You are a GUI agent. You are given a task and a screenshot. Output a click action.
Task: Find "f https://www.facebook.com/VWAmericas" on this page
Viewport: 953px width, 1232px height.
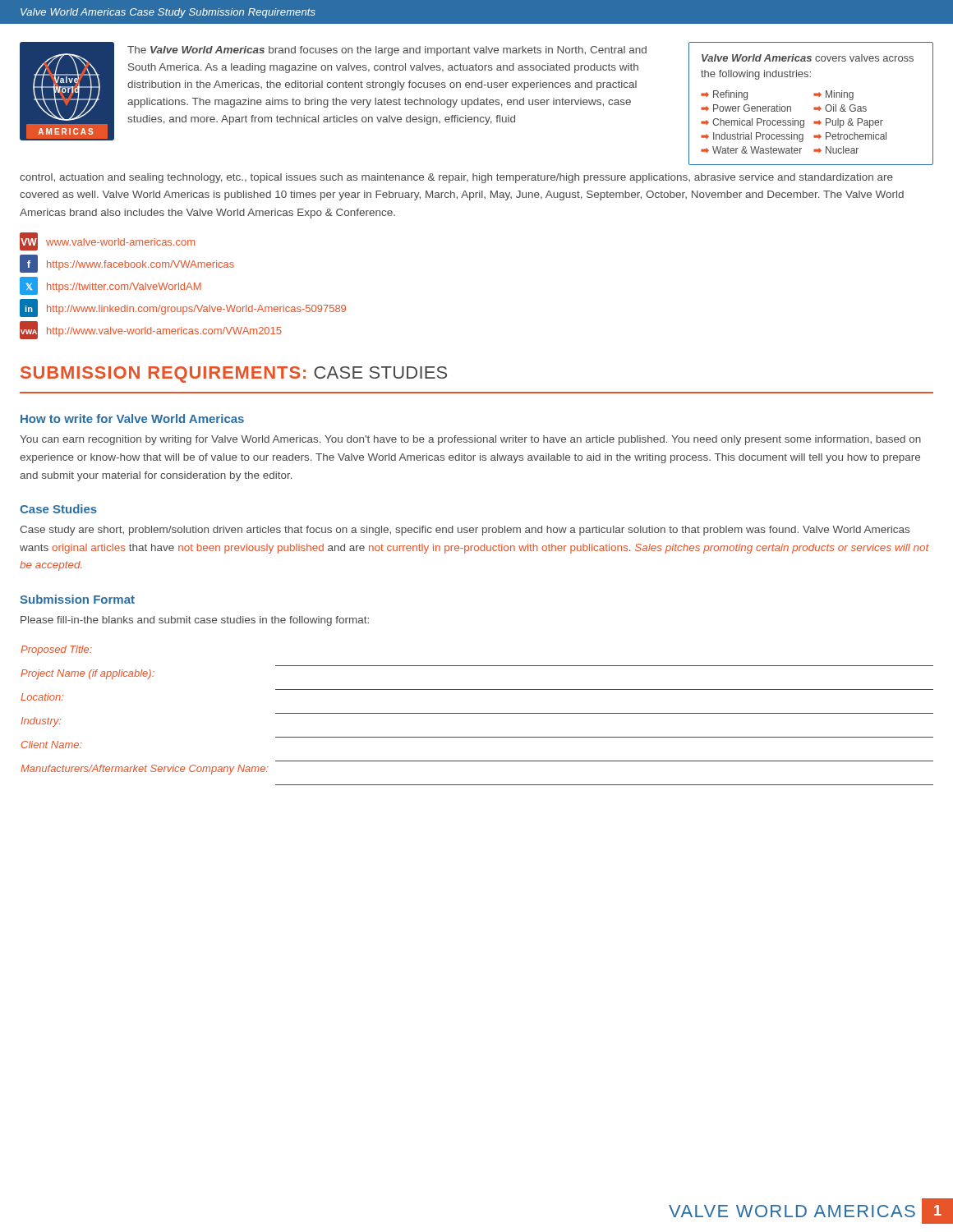pos(127,264)
